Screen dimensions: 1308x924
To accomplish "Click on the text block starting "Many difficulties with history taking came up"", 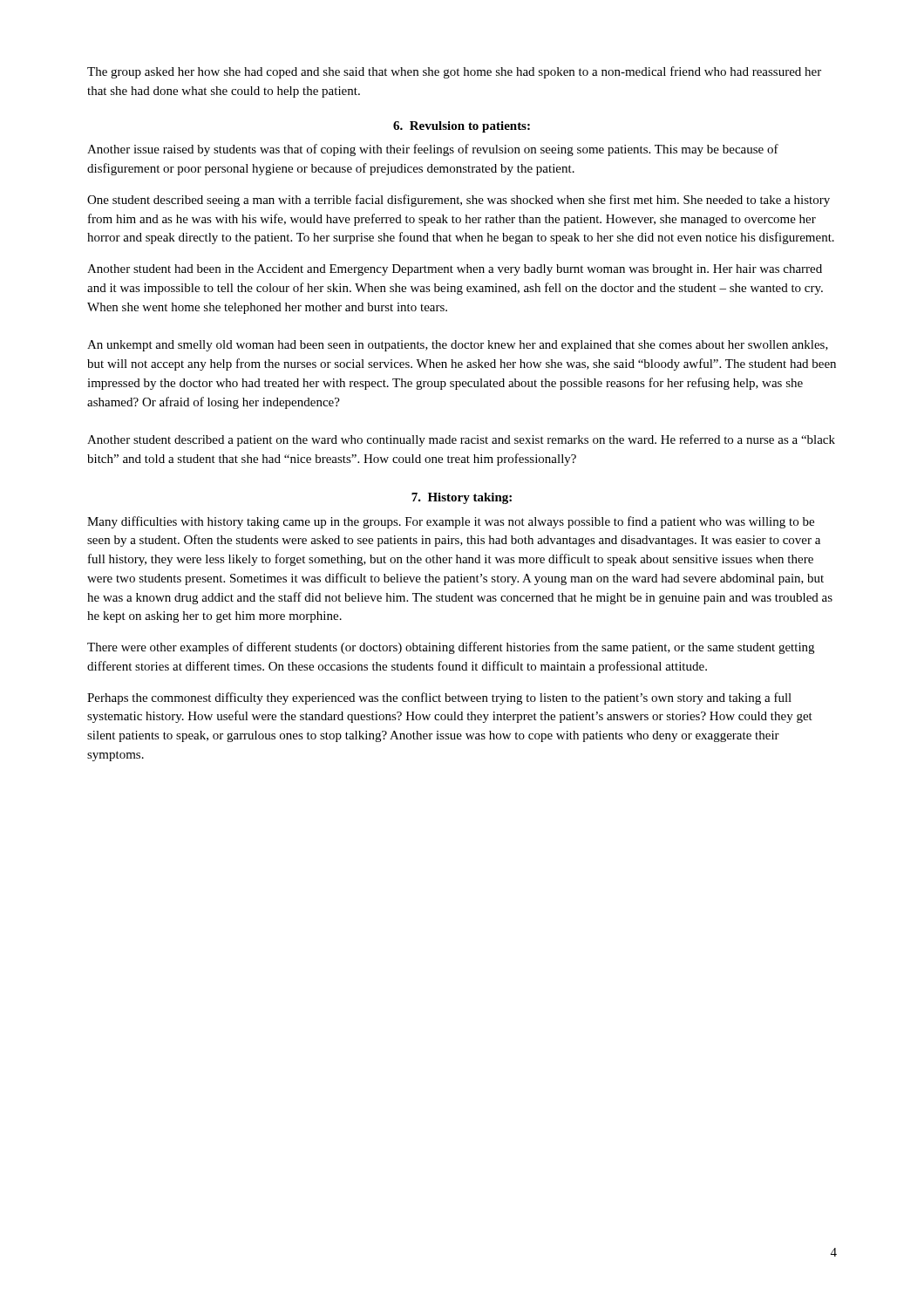I will click(460, 568).
